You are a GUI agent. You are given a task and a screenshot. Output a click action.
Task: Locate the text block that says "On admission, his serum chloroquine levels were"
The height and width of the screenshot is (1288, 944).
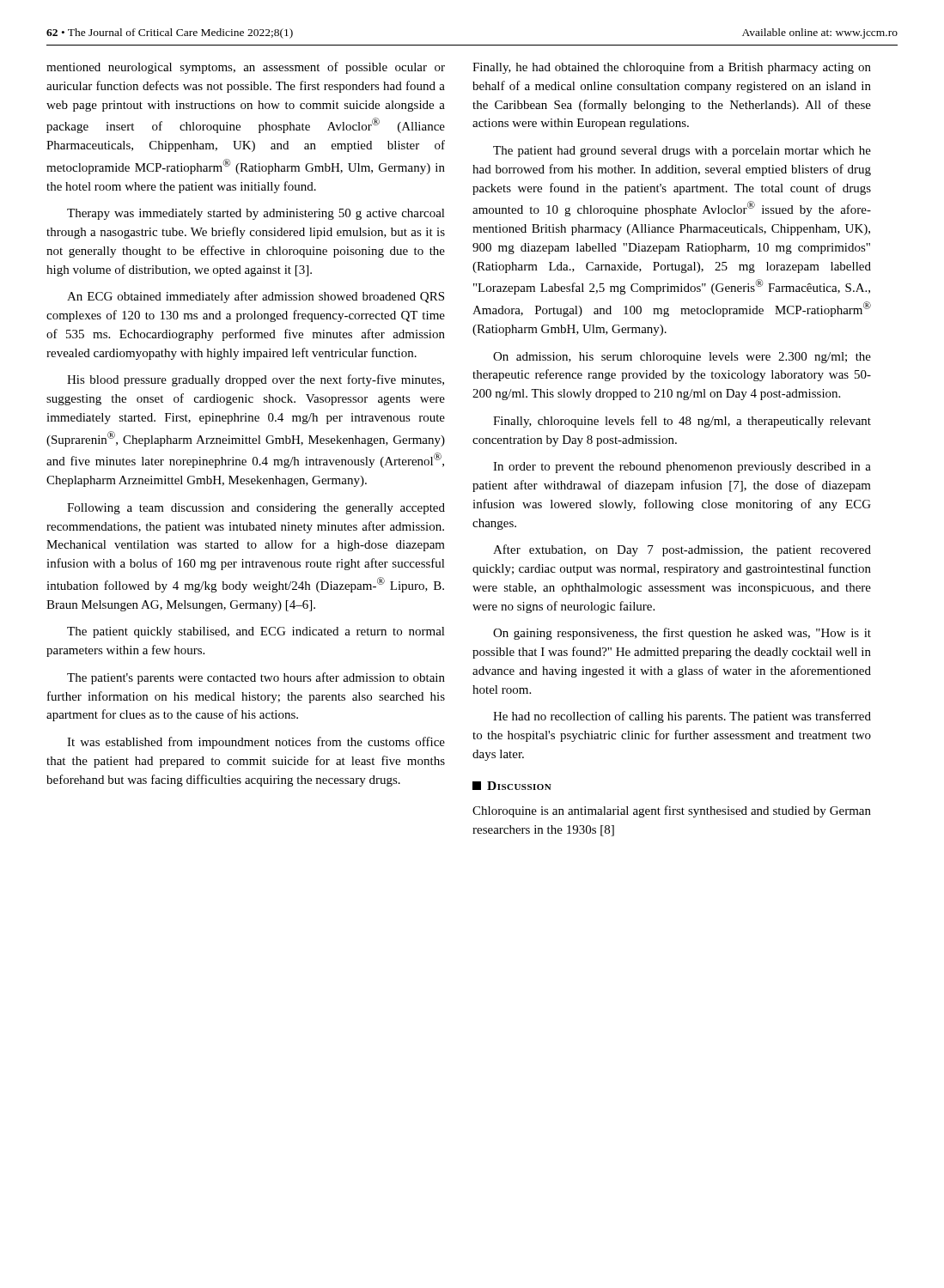[x=672, y=375]
